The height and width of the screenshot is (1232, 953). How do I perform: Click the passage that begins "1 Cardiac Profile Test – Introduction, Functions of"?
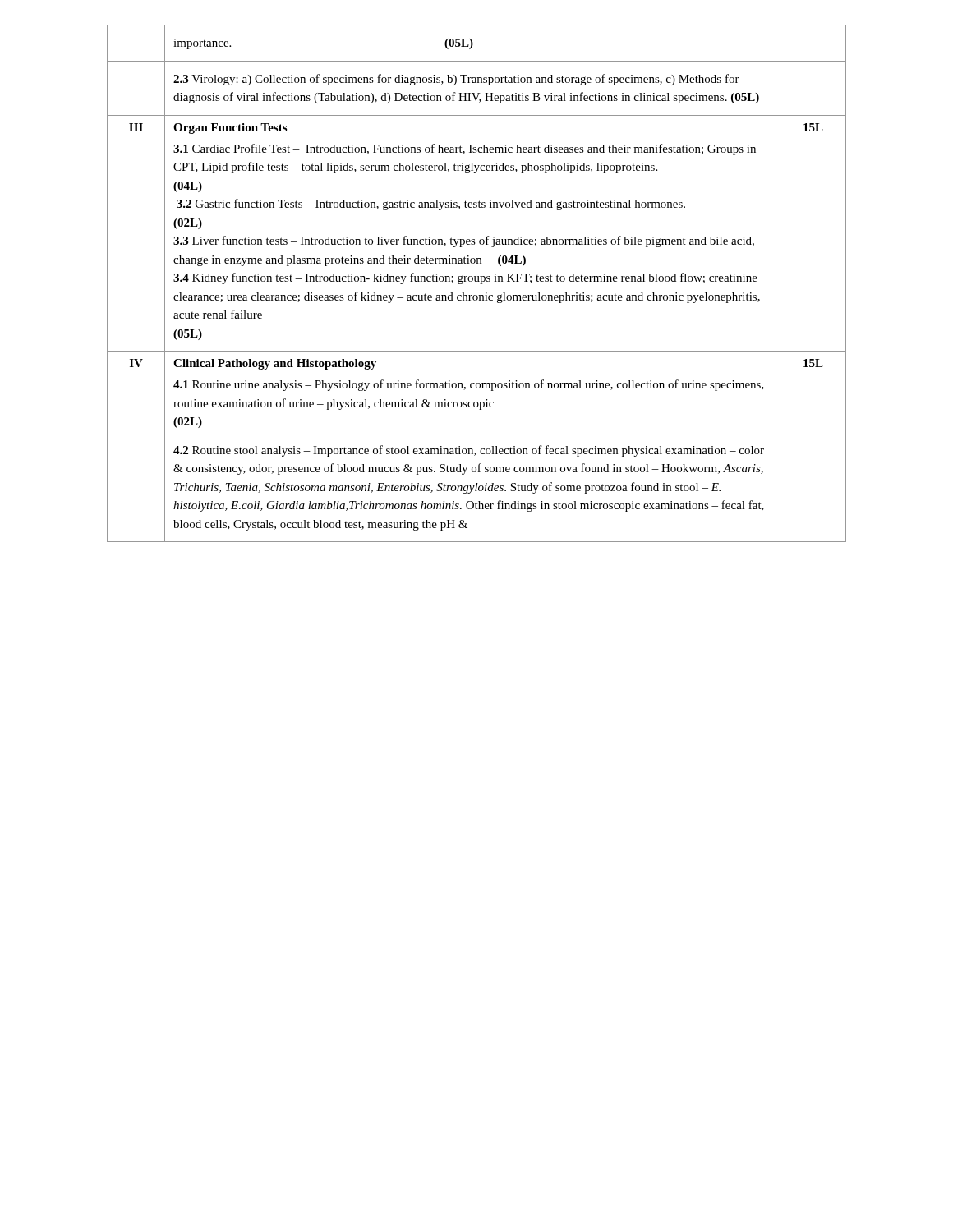coord(467,241)
